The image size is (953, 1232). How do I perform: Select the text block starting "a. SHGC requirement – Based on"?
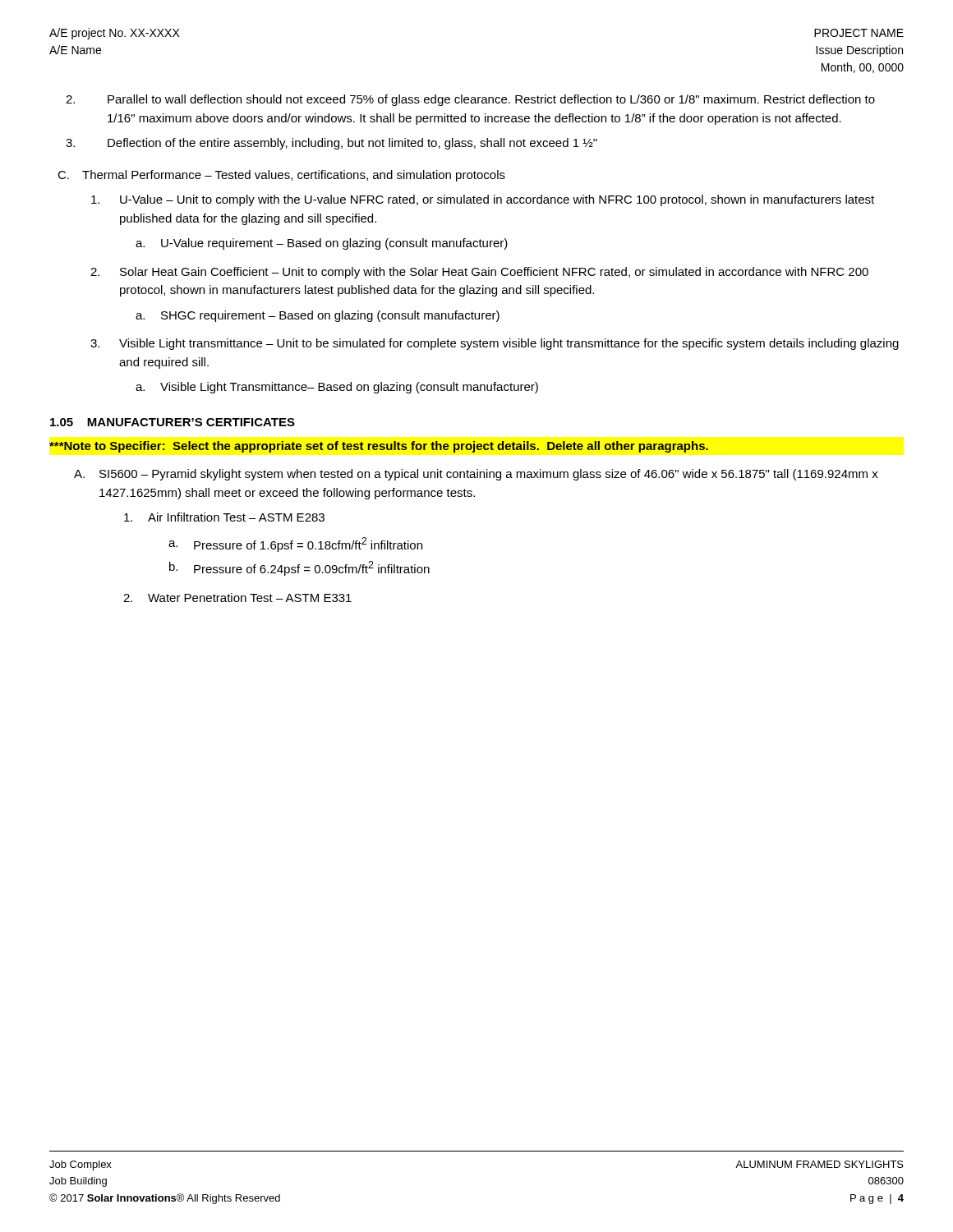point(318,315)
